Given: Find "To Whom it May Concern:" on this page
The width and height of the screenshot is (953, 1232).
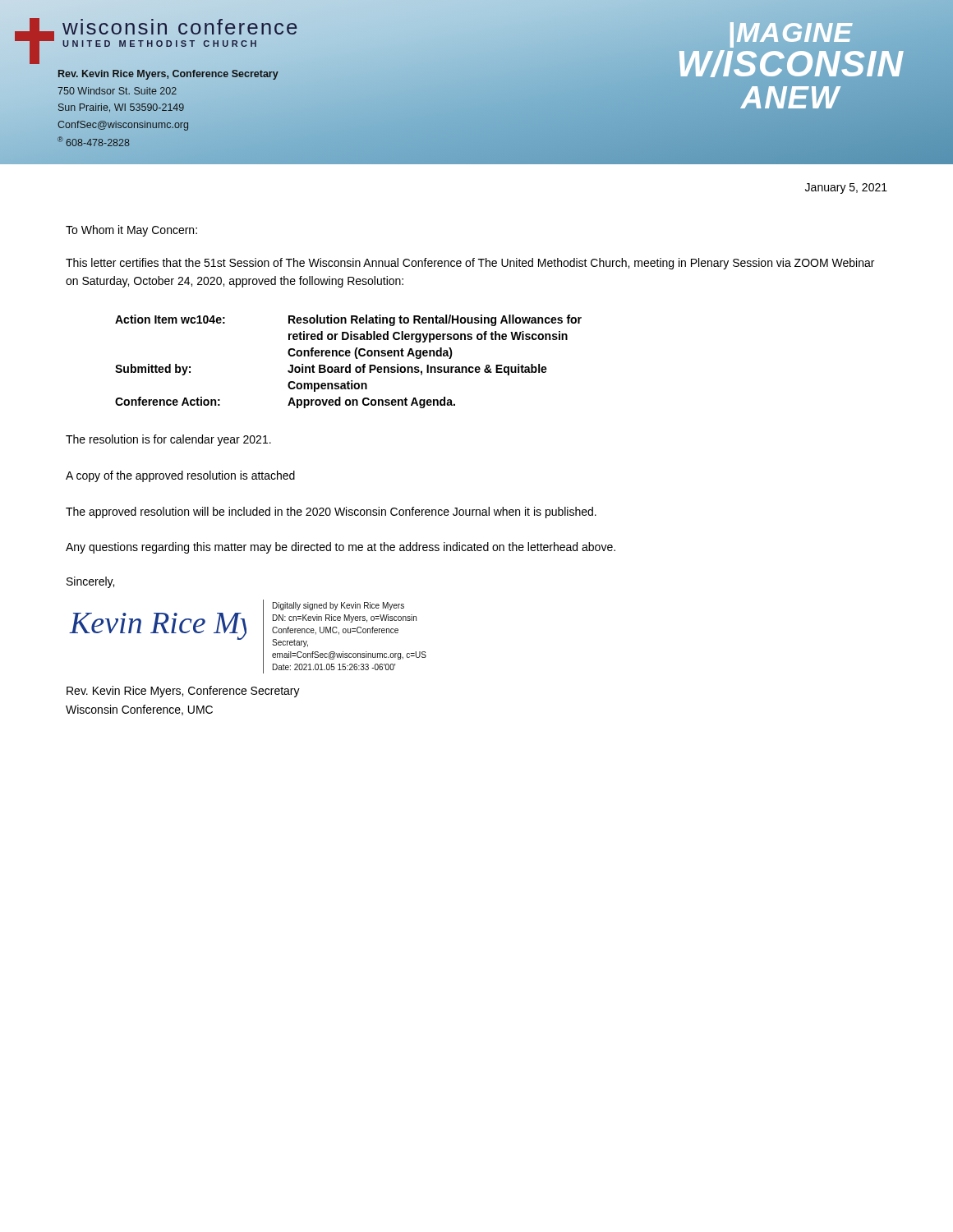Looking at the screenshot, I should pyautogui.click(x=132, y=230).
